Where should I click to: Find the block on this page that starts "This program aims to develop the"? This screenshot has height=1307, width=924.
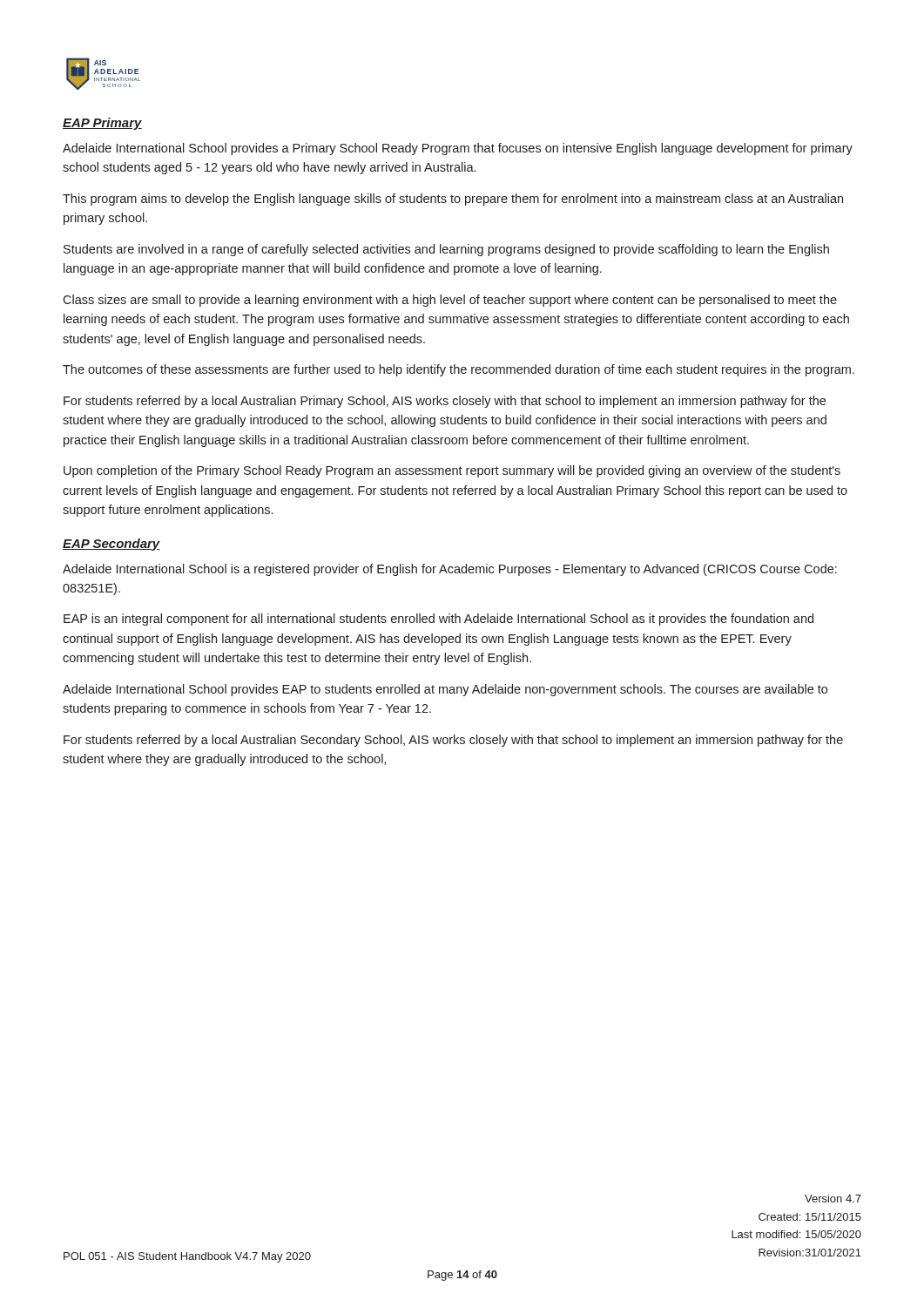(x=453, y=208)
